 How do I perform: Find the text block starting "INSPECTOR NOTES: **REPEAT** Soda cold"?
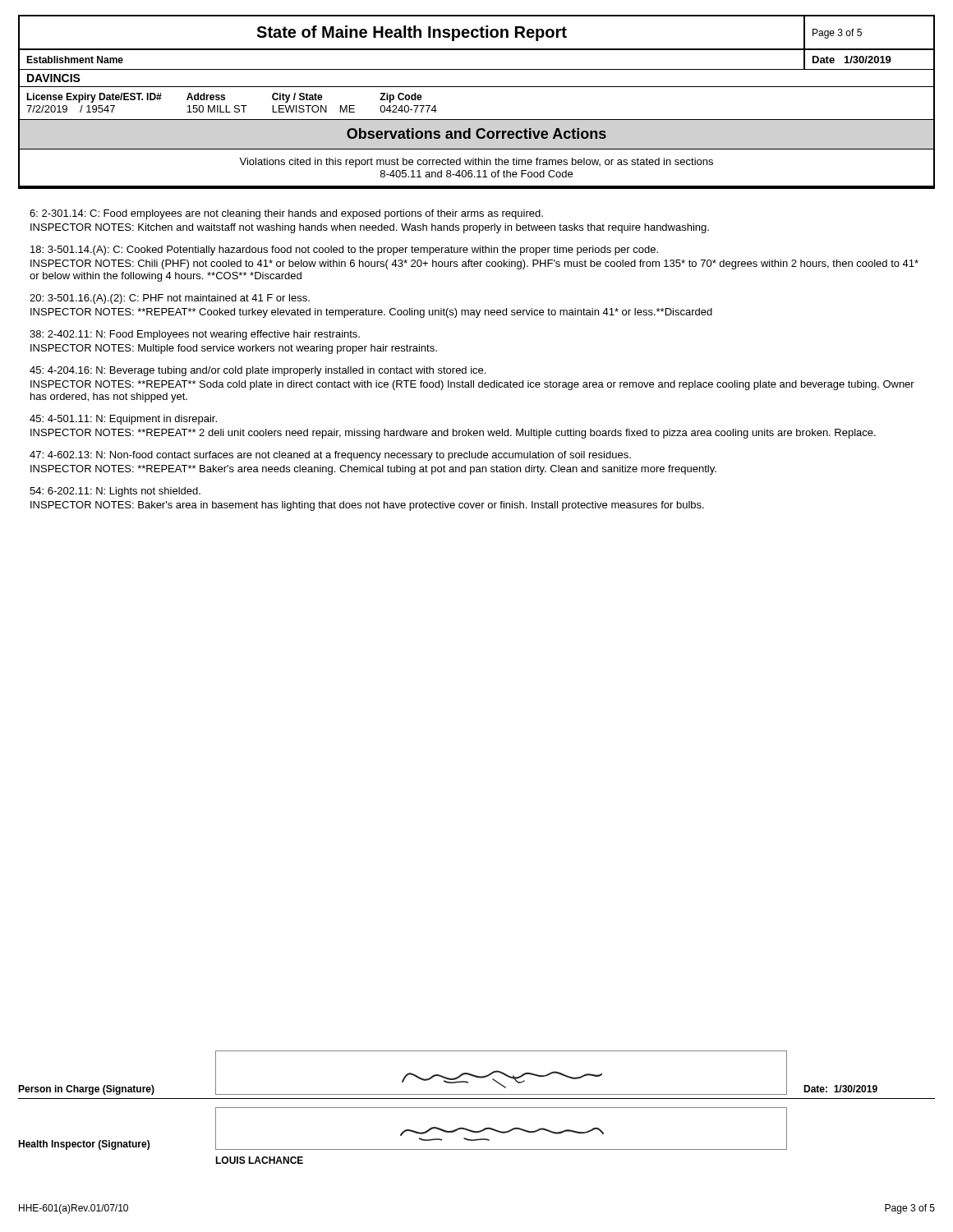pos(472,390)
